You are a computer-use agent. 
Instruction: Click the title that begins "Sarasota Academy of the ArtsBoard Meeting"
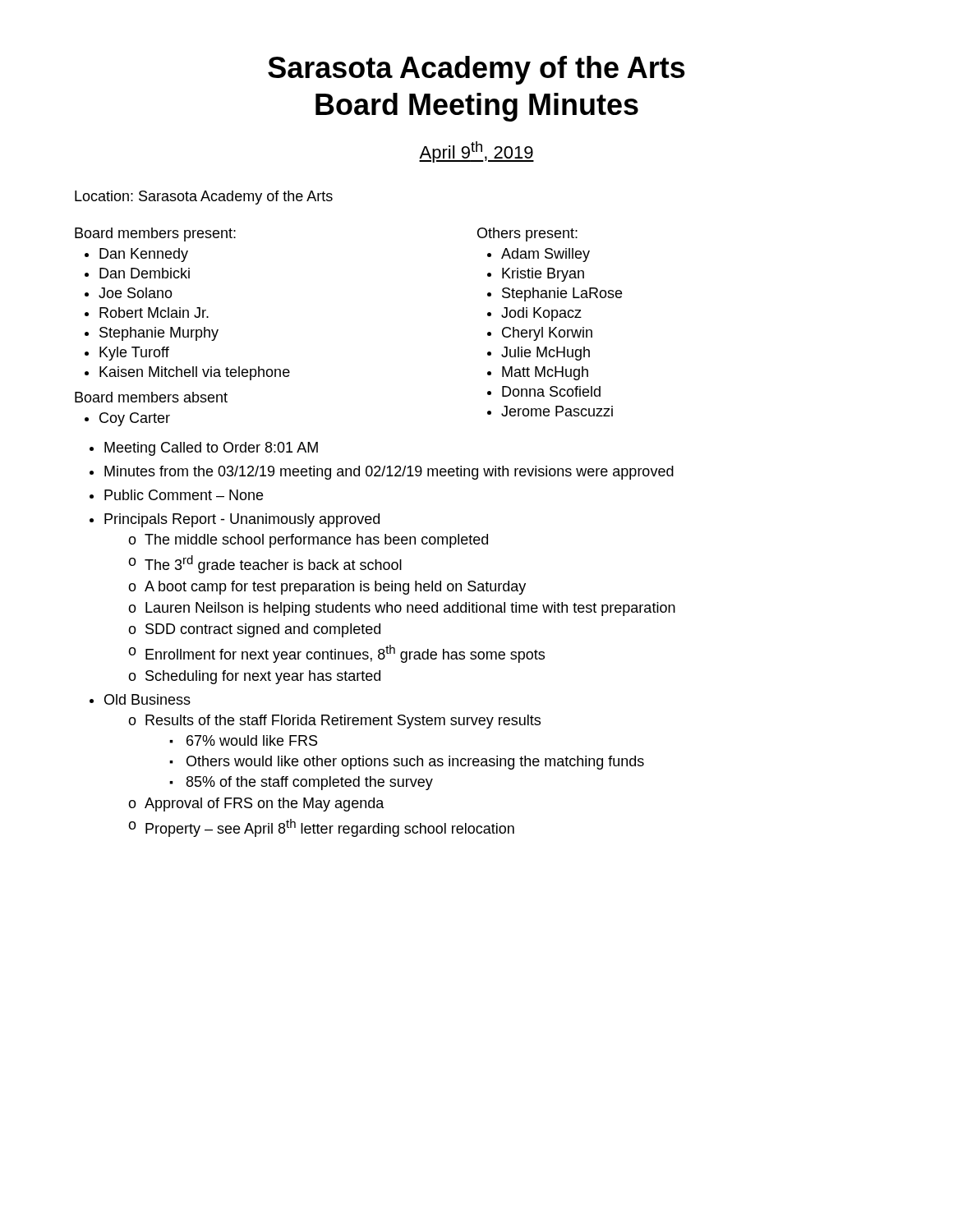pos(476,86)
